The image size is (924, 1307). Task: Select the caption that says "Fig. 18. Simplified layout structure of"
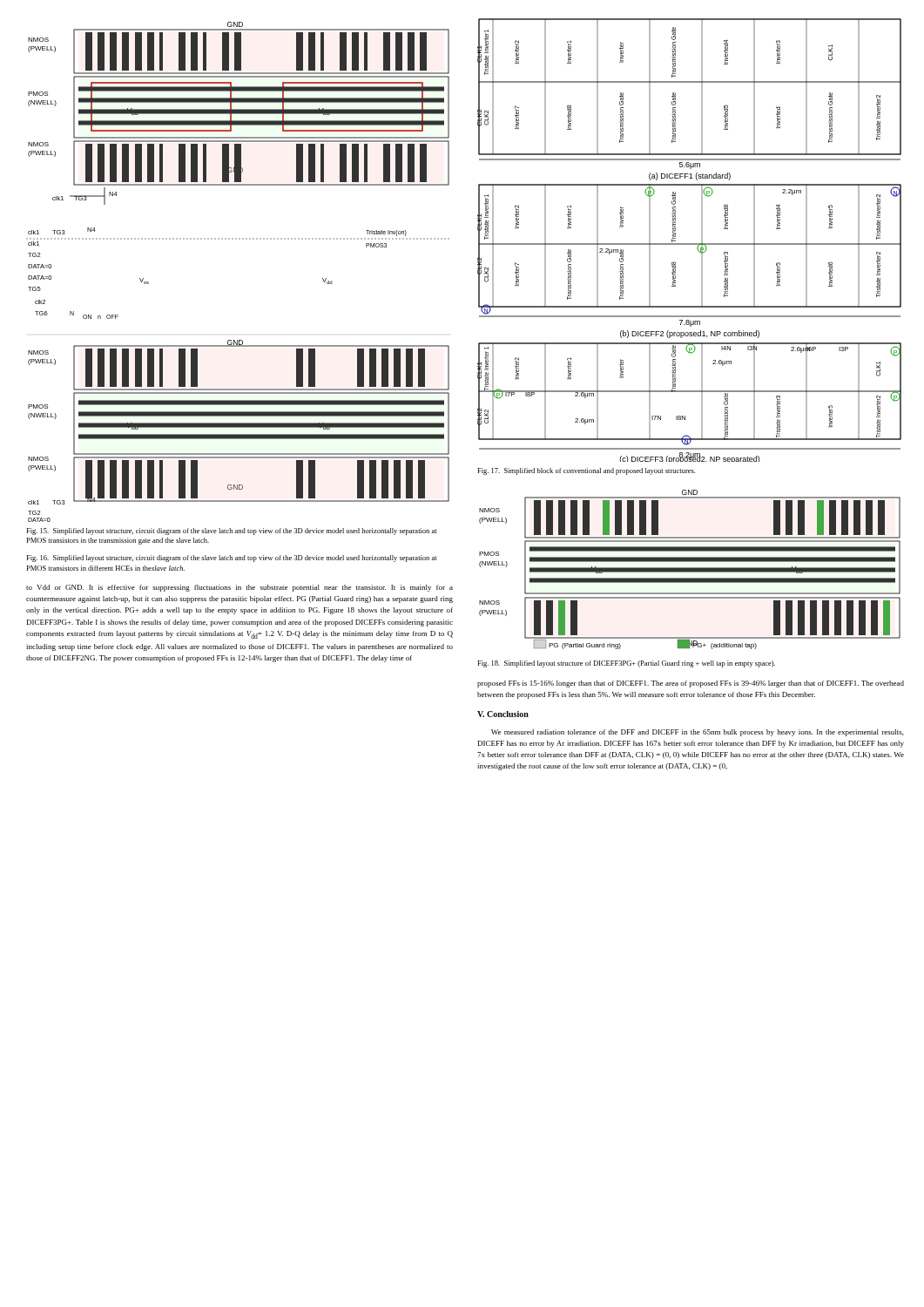(x=691, y=664)
